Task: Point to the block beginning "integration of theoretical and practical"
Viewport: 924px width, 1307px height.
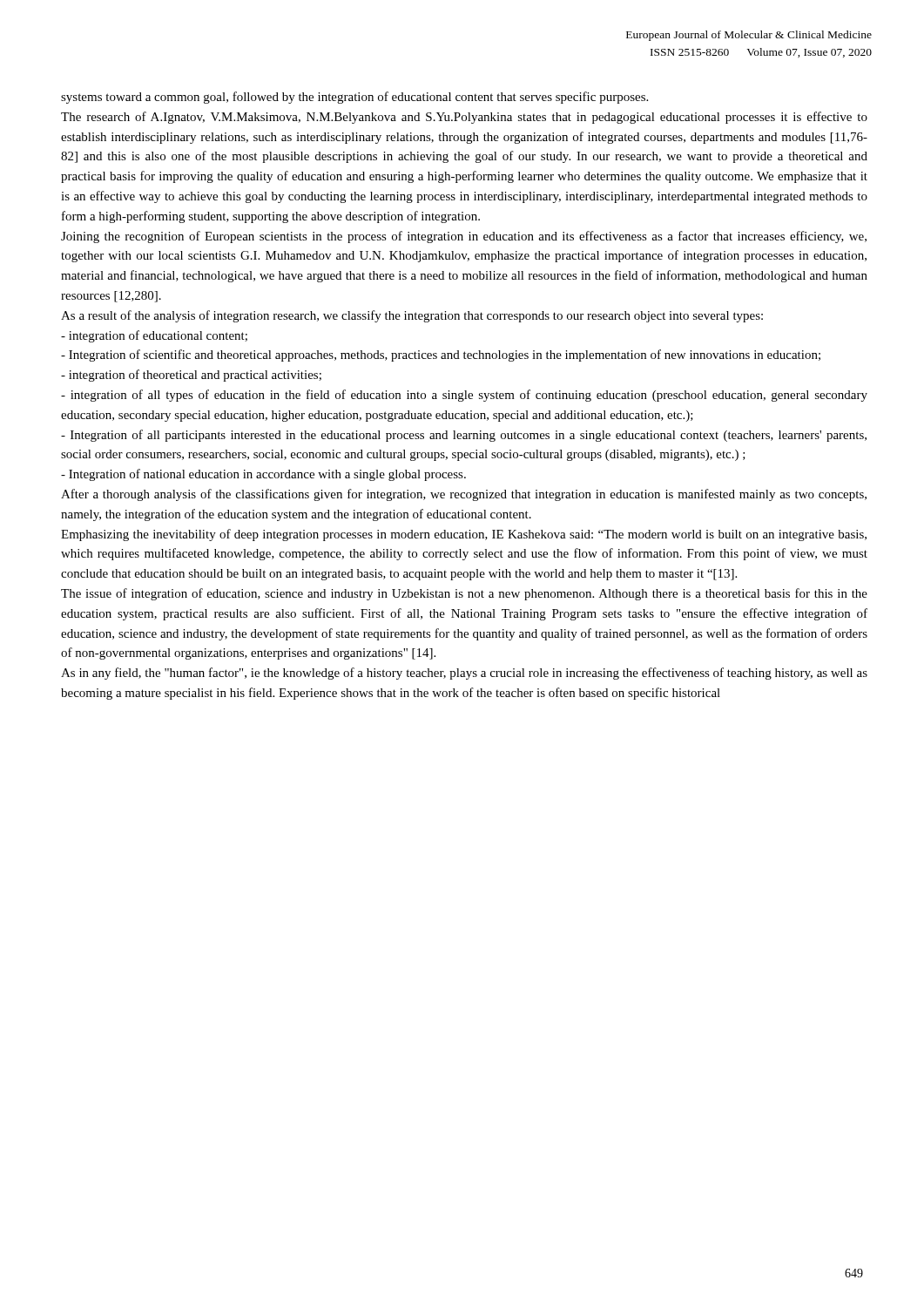Action: (x=191, y=376)
